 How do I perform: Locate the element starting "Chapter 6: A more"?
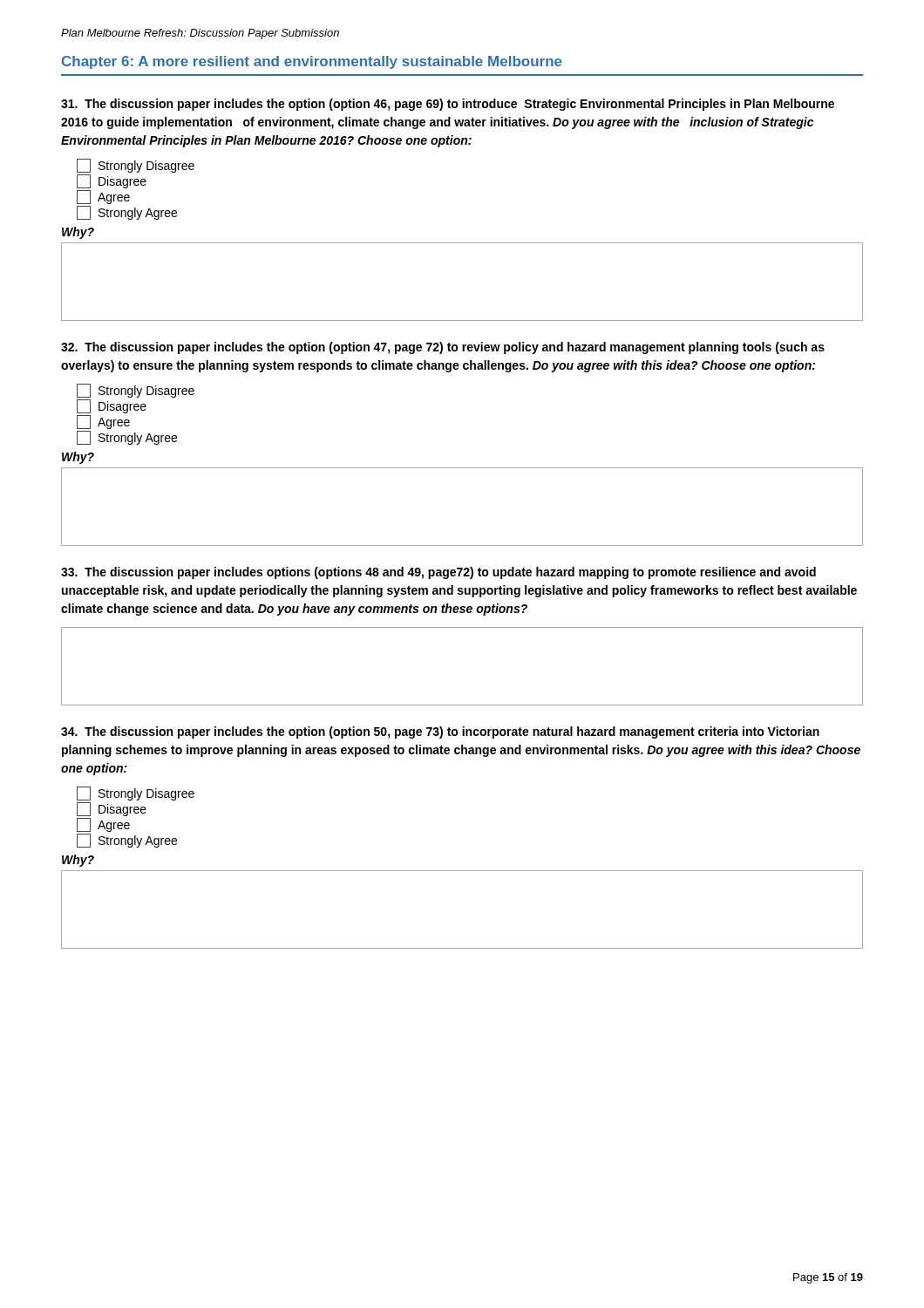tap(312, 61)
